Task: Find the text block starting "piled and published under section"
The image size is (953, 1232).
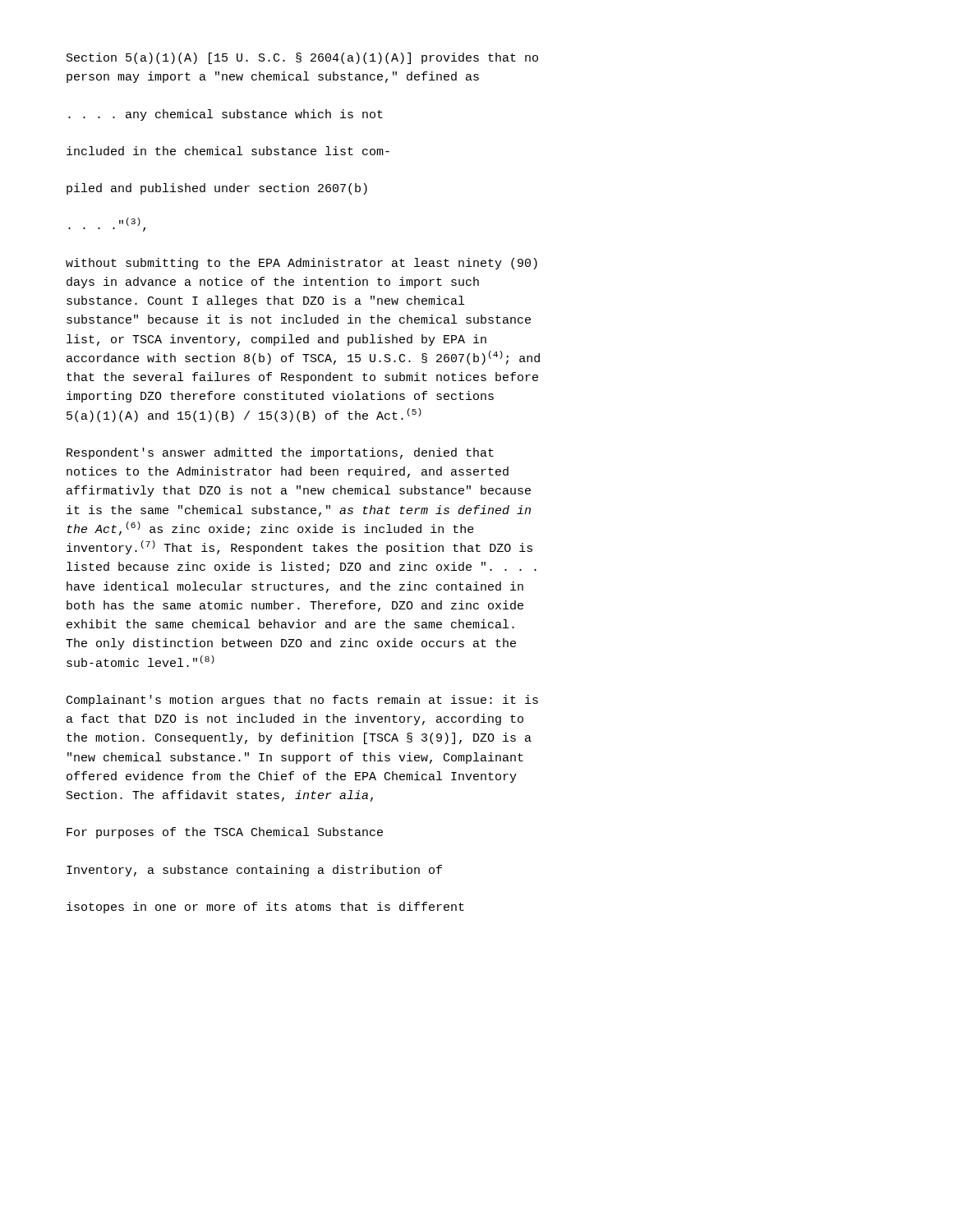Action: (217, 189)
